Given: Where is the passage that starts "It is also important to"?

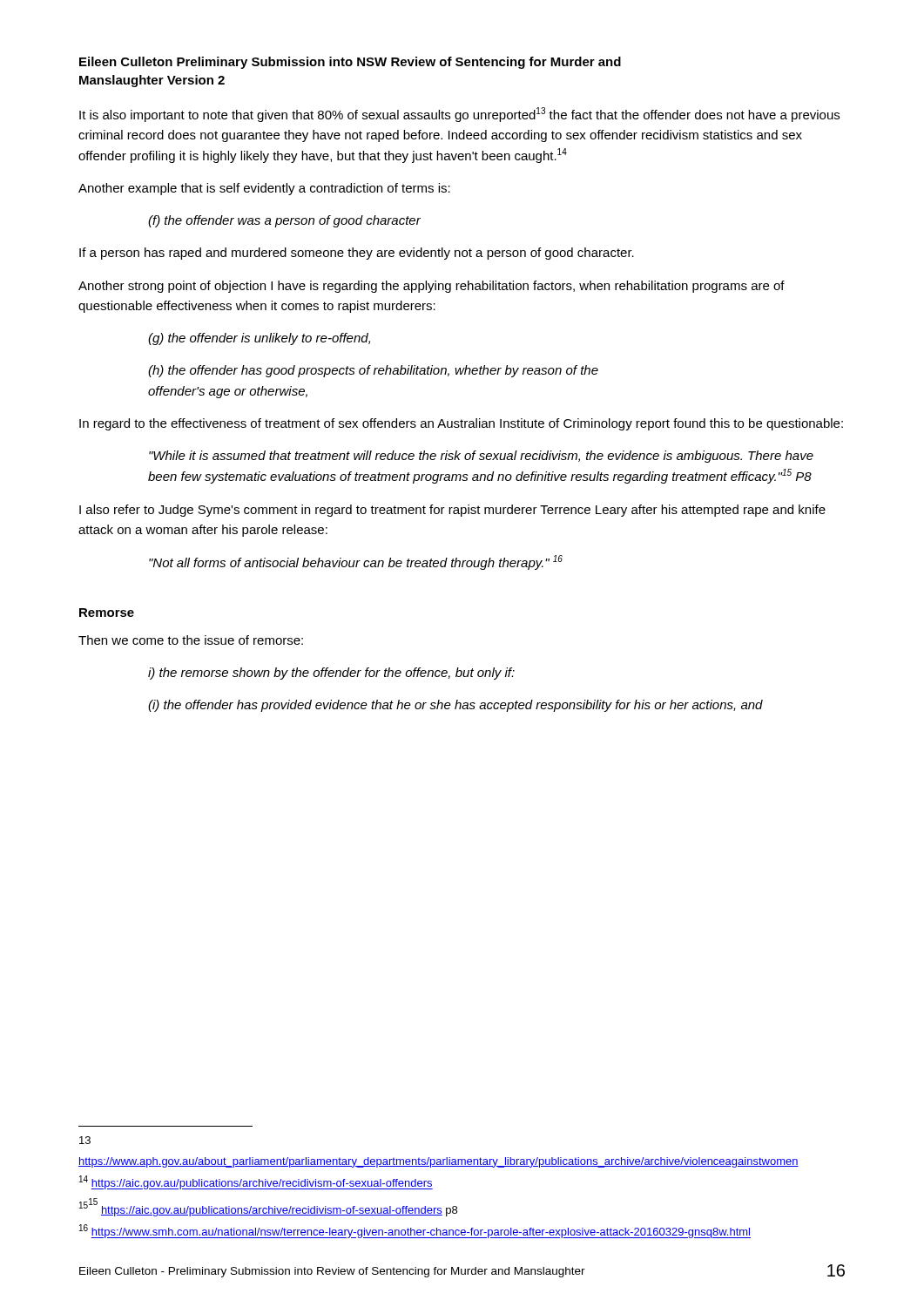Looking at the screenshot, I should pos(459,134).
